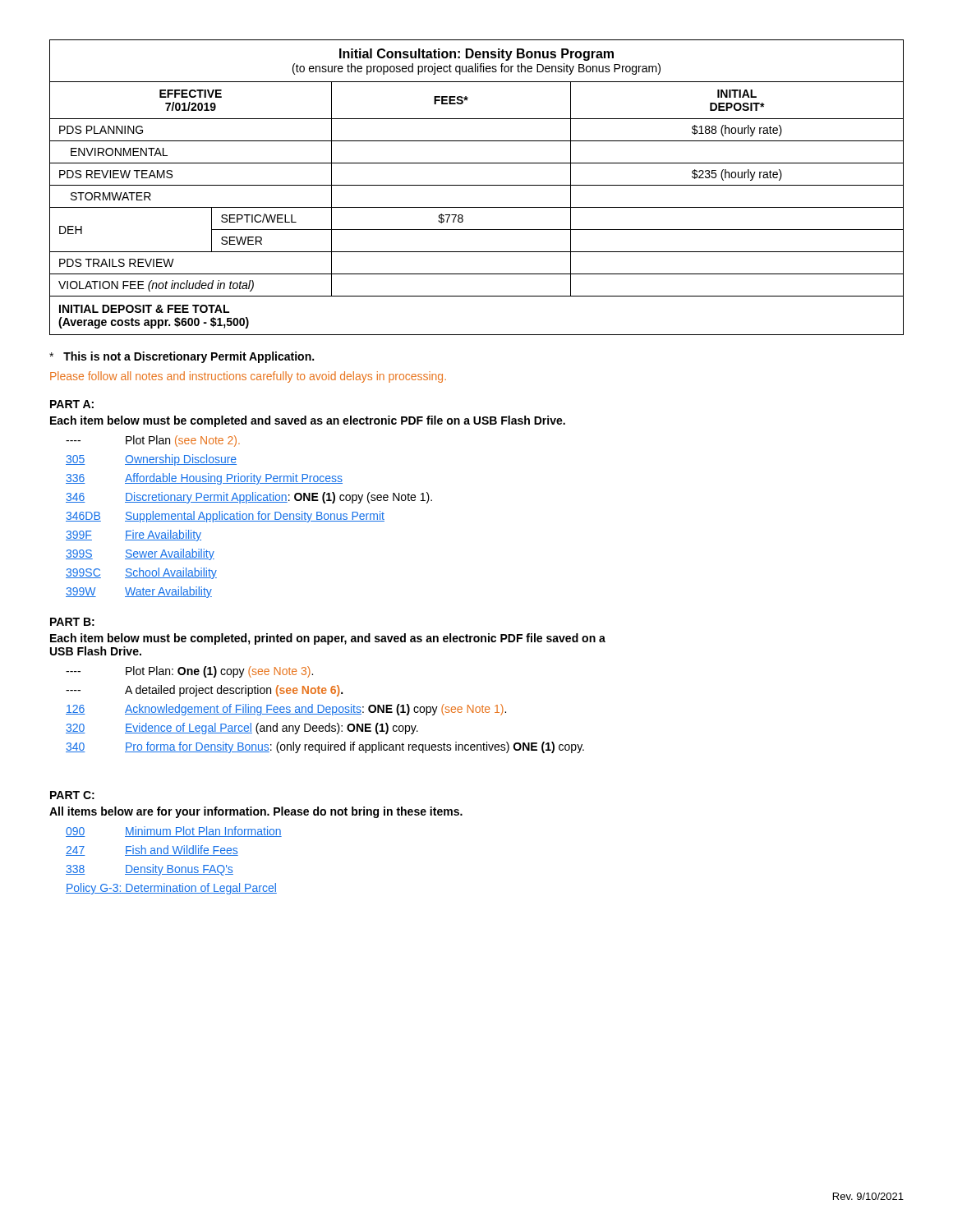
Task: Point to the block beginning "---- Plot Plan: One (1)"
Action: [x=189, y=672]
